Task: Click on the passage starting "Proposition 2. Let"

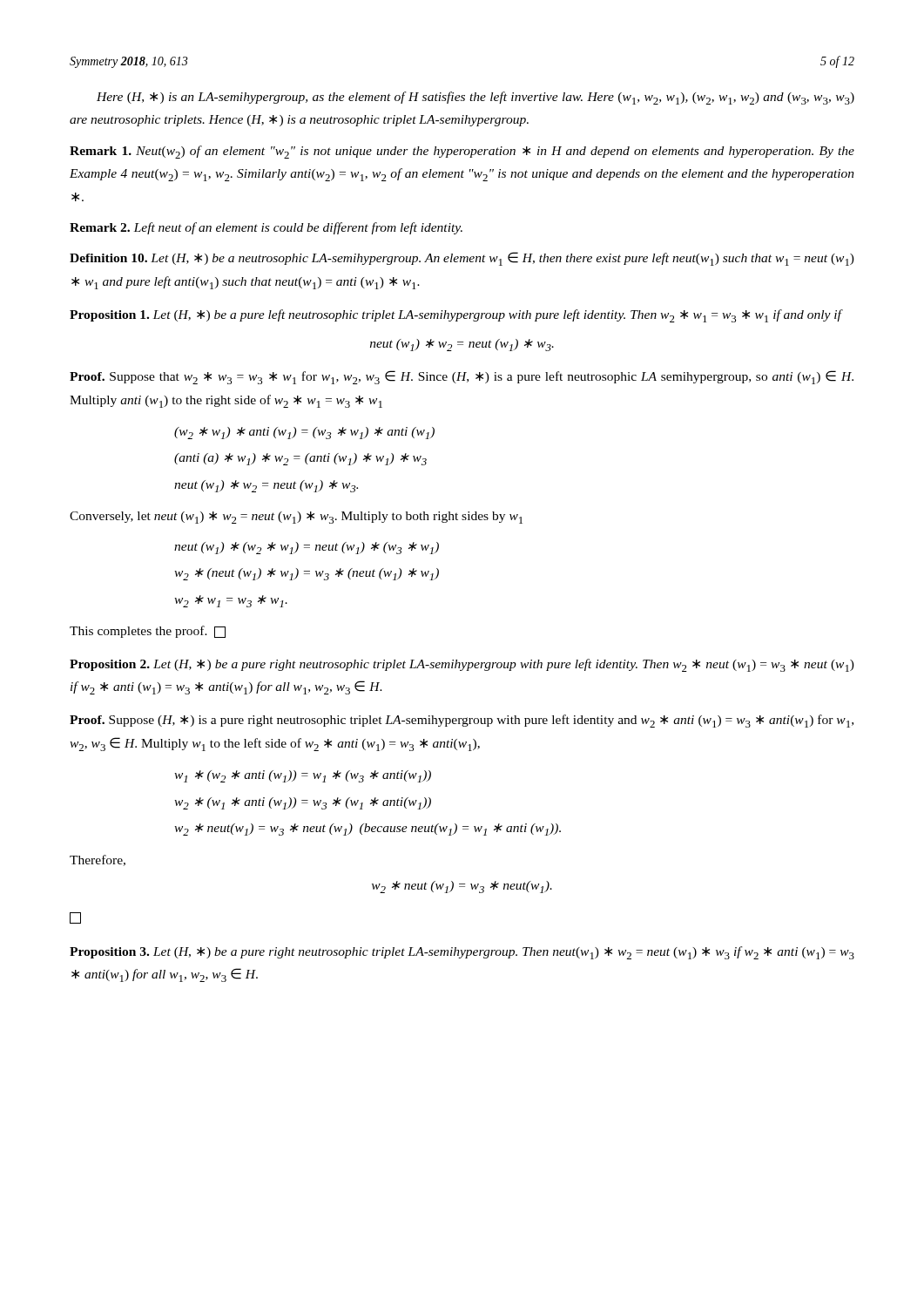Action: 462,676
